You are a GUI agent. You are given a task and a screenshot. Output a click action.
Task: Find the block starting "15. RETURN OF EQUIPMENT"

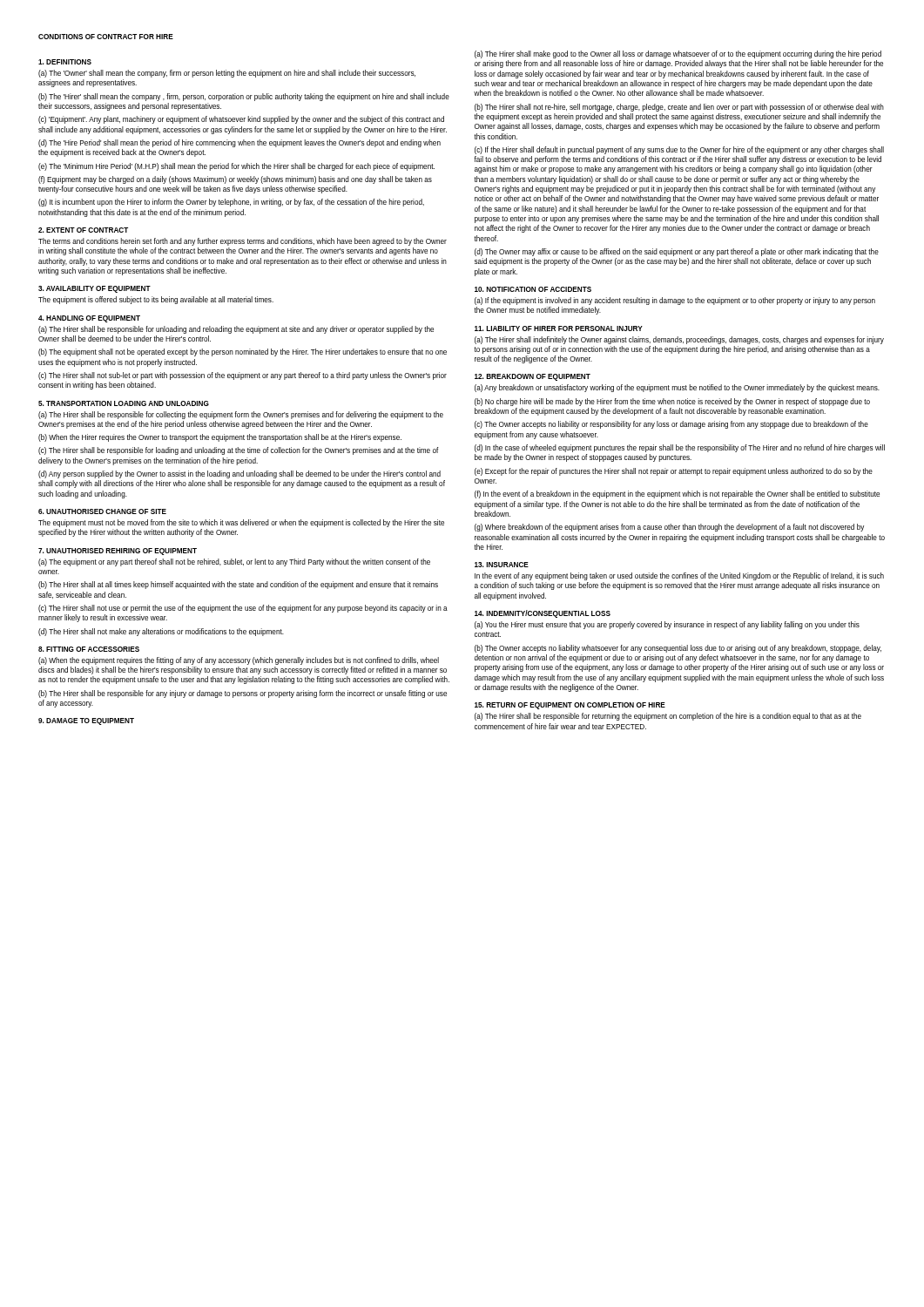coord(570,706)
